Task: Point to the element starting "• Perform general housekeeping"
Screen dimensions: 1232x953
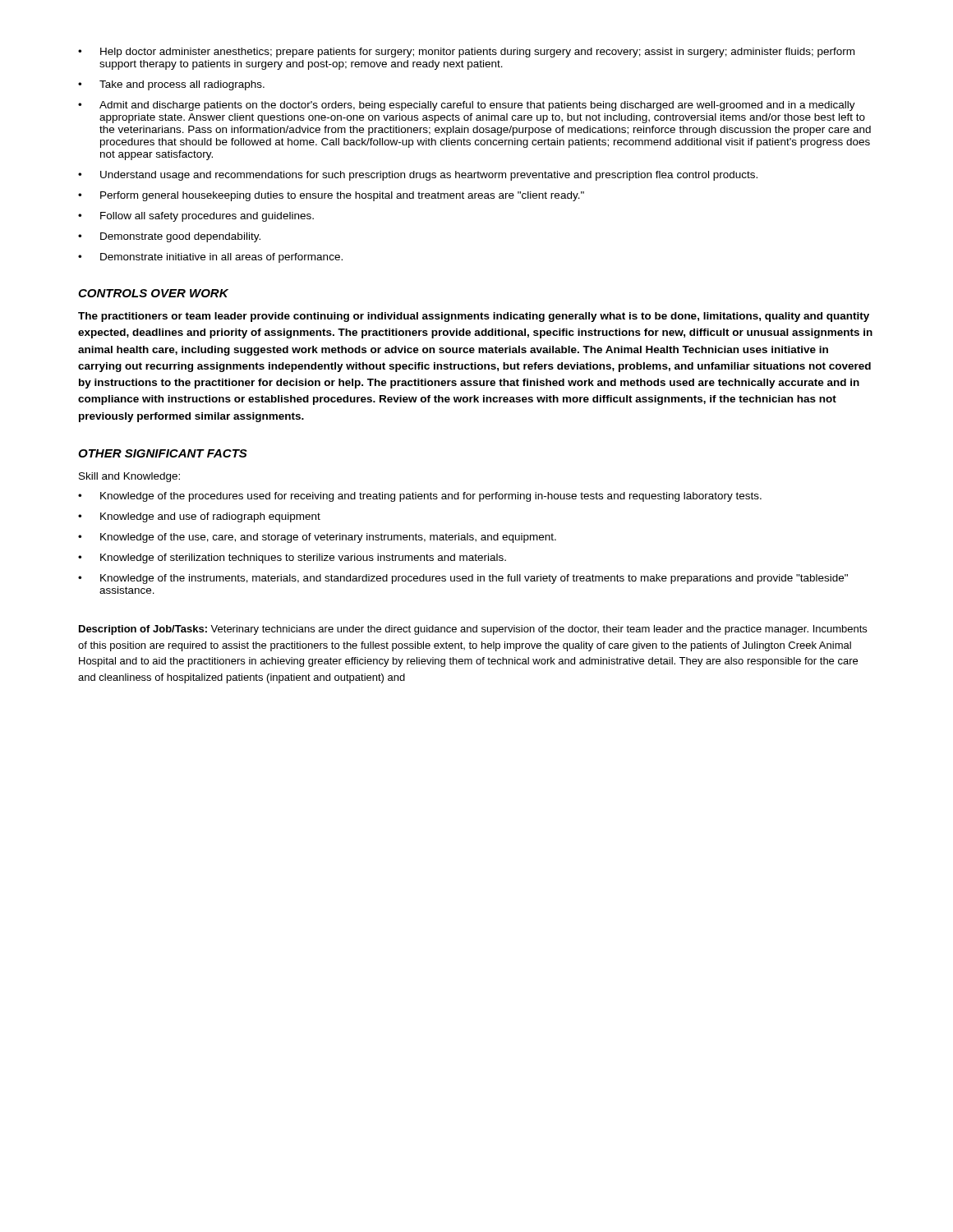Action: pos(331,195)
